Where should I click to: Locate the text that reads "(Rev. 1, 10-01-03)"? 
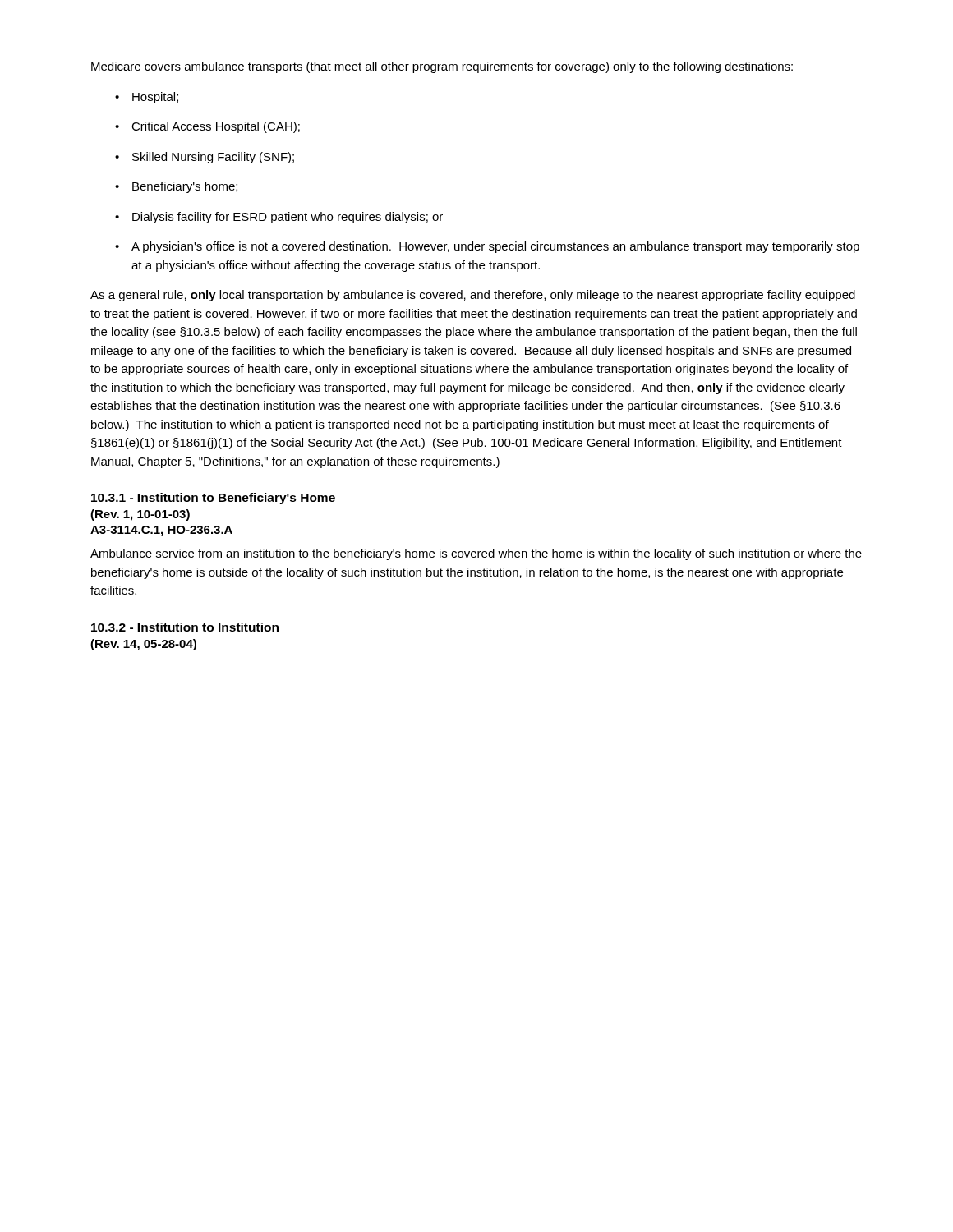click(140, 514)
